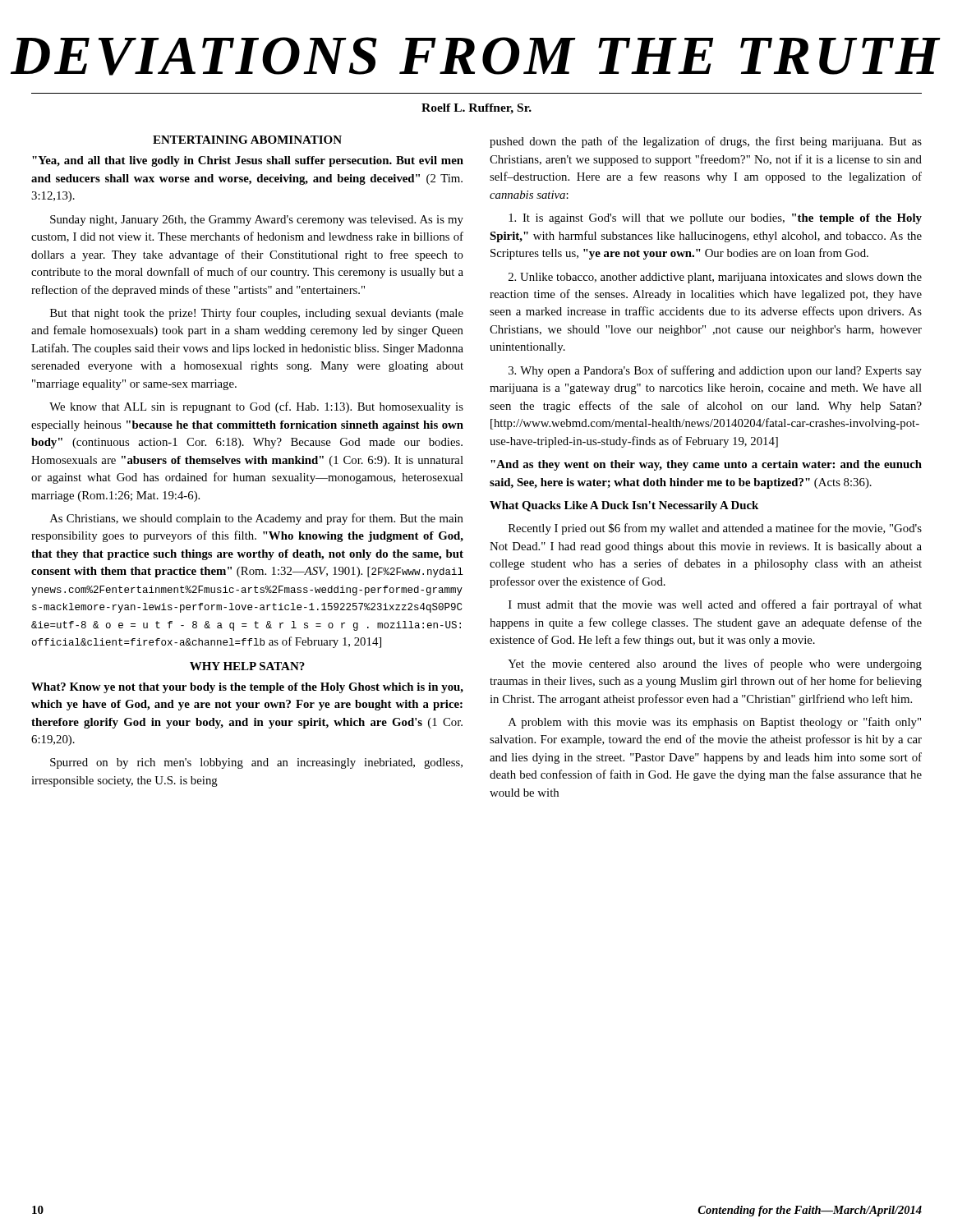Screen dimensions: 1232x953
Task: Point to the text block starting "pushed down the path"
Action: [706, 468]
